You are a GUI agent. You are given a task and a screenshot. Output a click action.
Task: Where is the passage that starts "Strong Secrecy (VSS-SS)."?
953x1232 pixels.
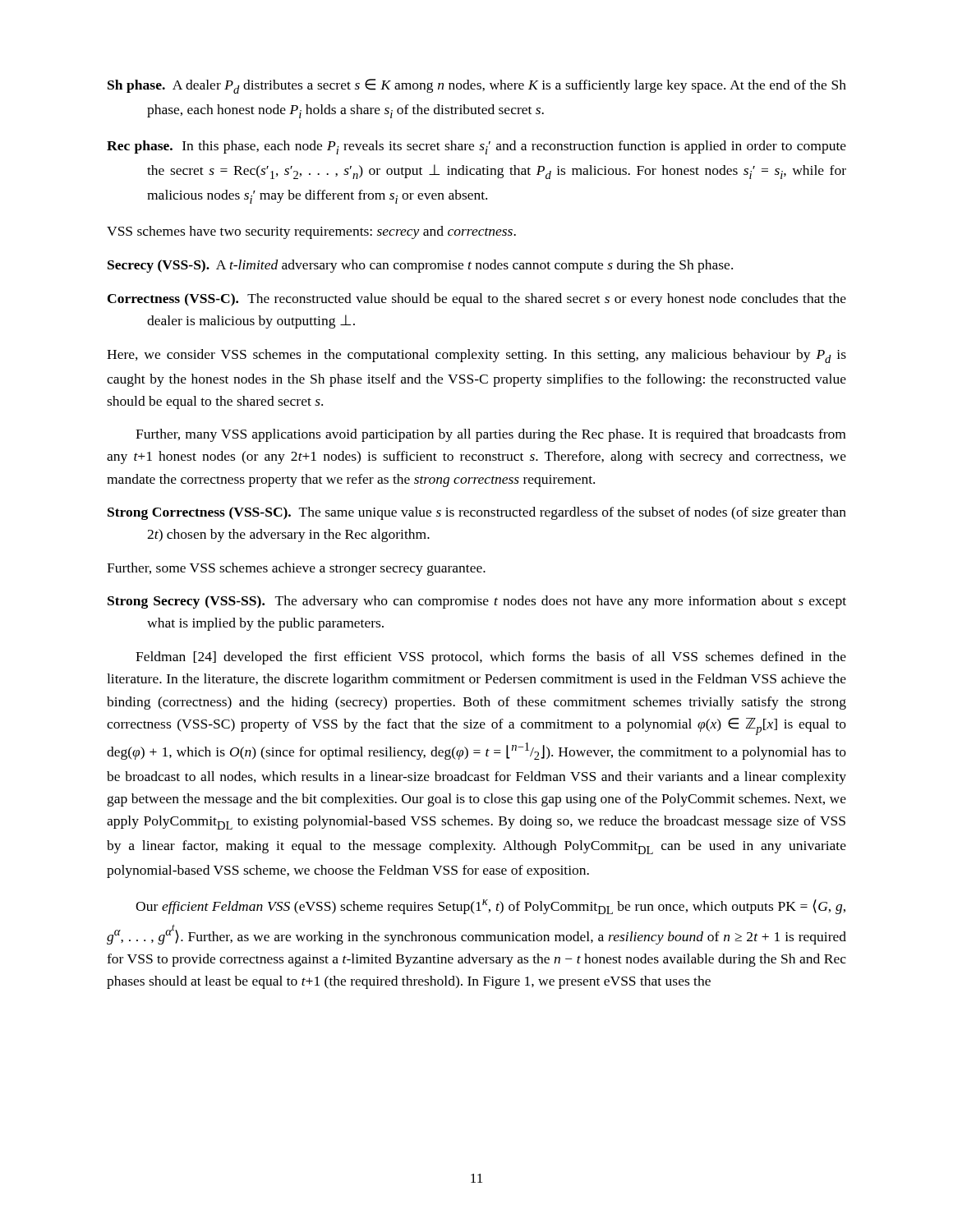(x=476, y=612)
